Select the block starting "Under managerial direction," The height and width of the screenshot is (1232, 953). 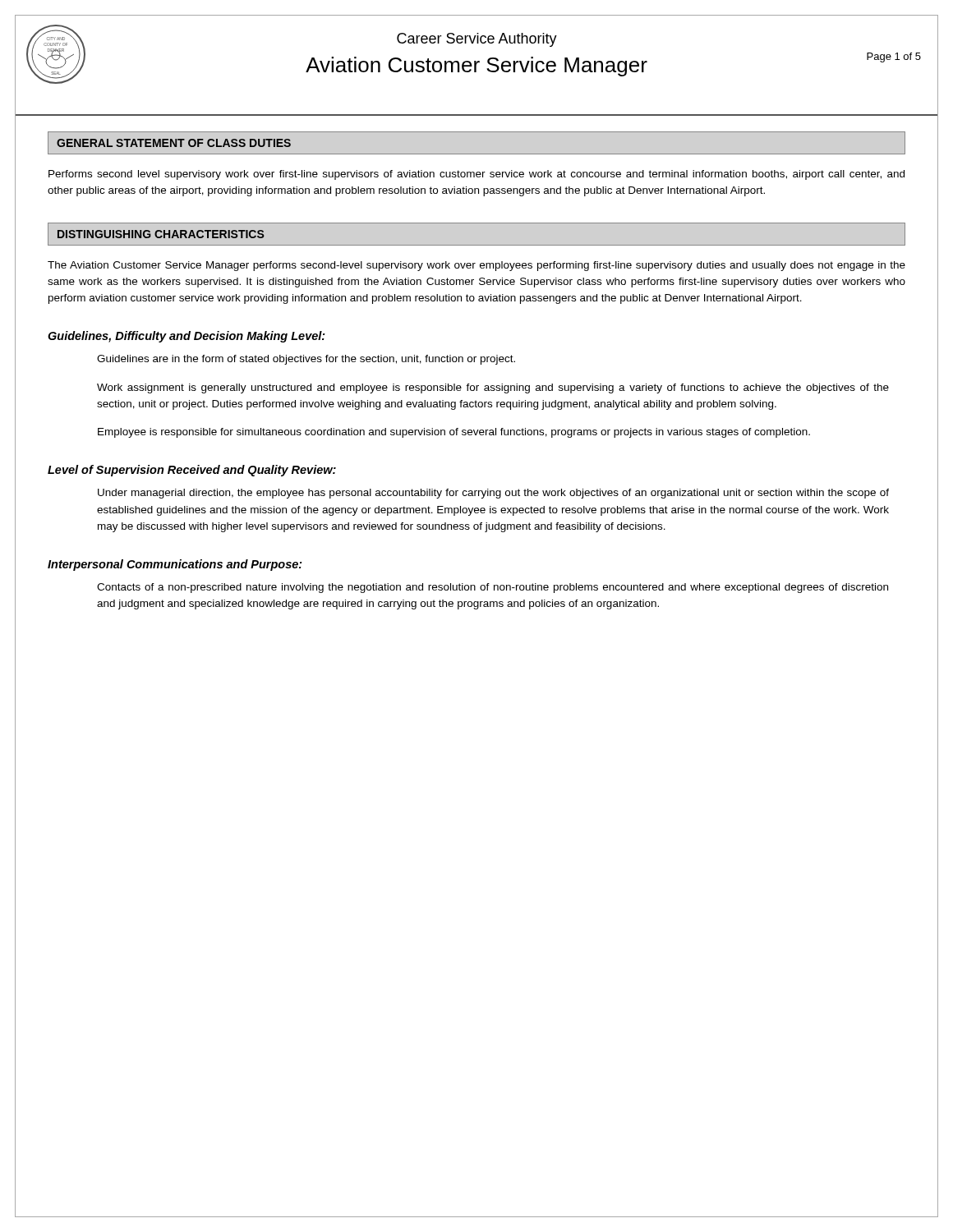point(493,509)
